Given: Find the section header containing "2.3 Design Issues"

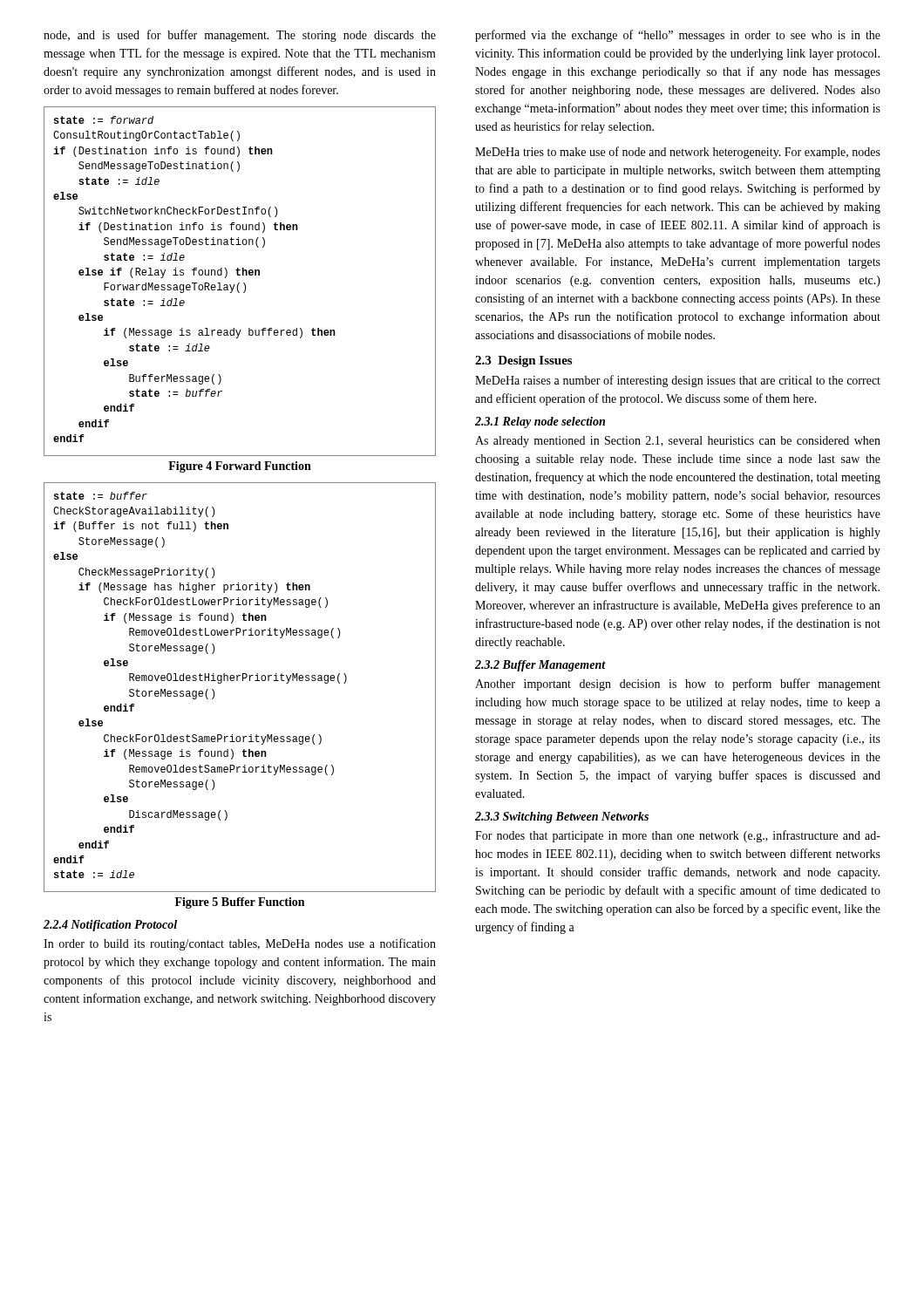Looking at the screenshot, I should (524, 360).
